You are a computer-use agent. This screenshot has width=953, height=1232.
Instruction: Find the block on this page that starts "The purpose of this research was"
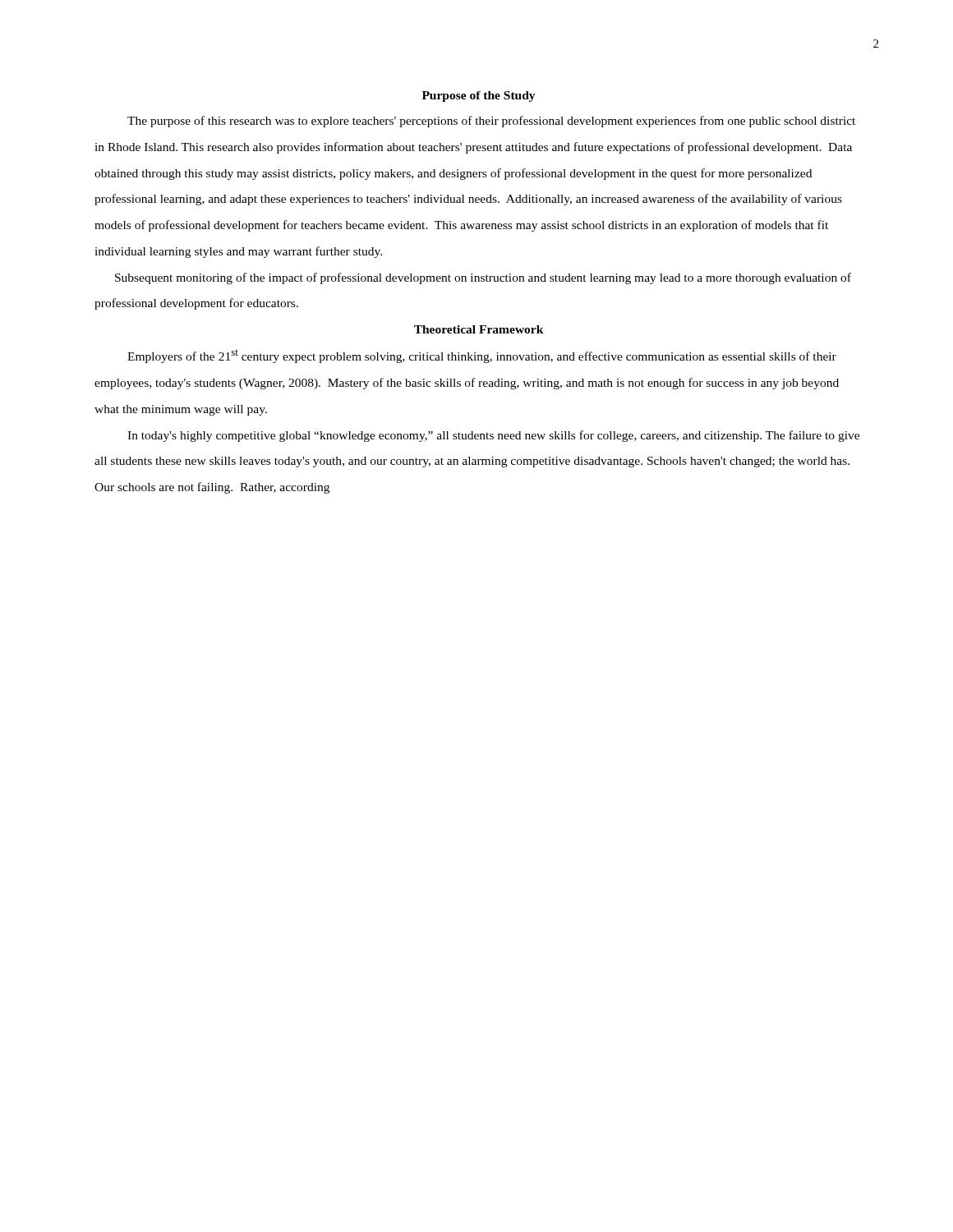coord(479,186)
